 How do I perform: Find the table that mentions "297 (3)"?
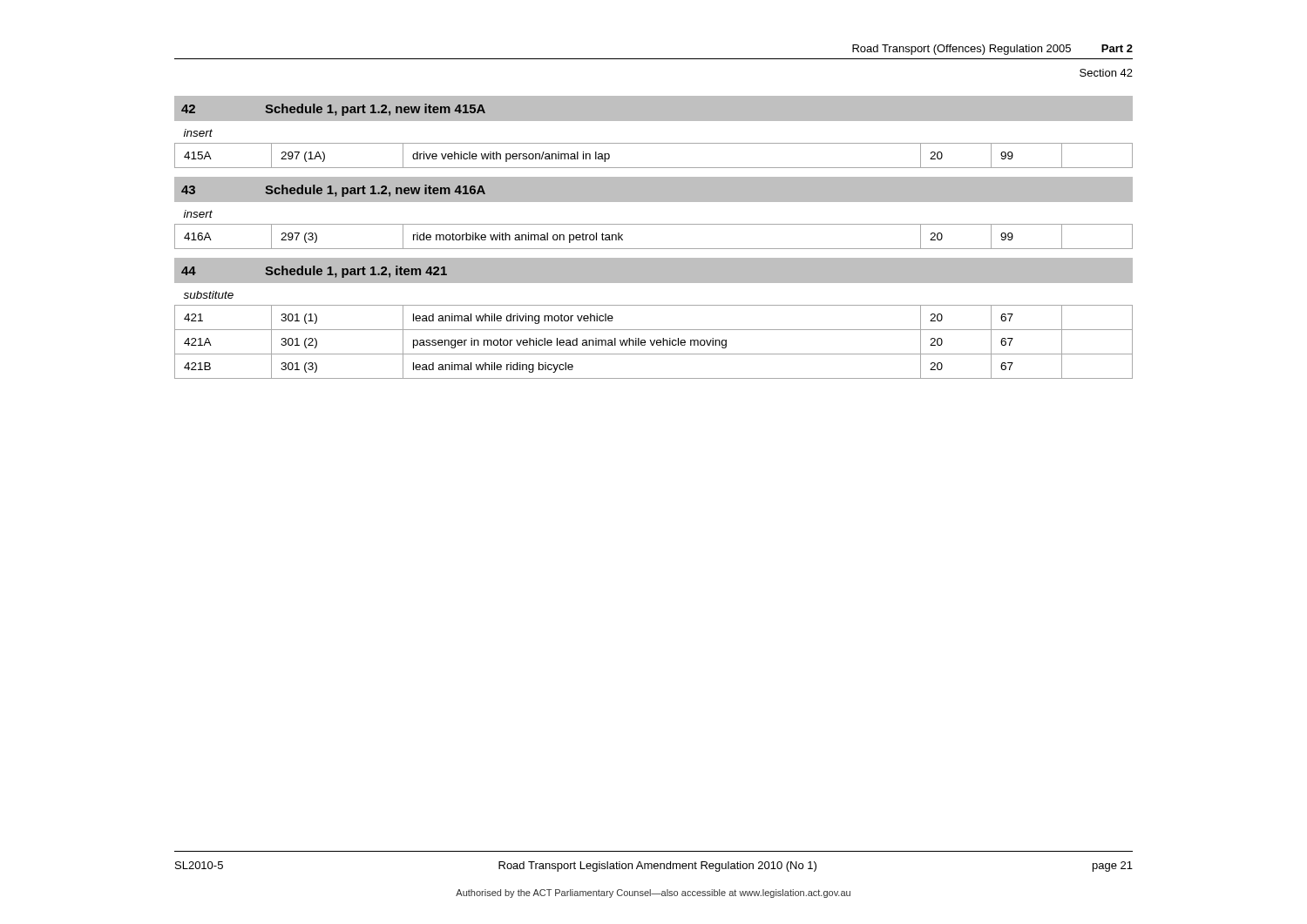coord(654,226)
